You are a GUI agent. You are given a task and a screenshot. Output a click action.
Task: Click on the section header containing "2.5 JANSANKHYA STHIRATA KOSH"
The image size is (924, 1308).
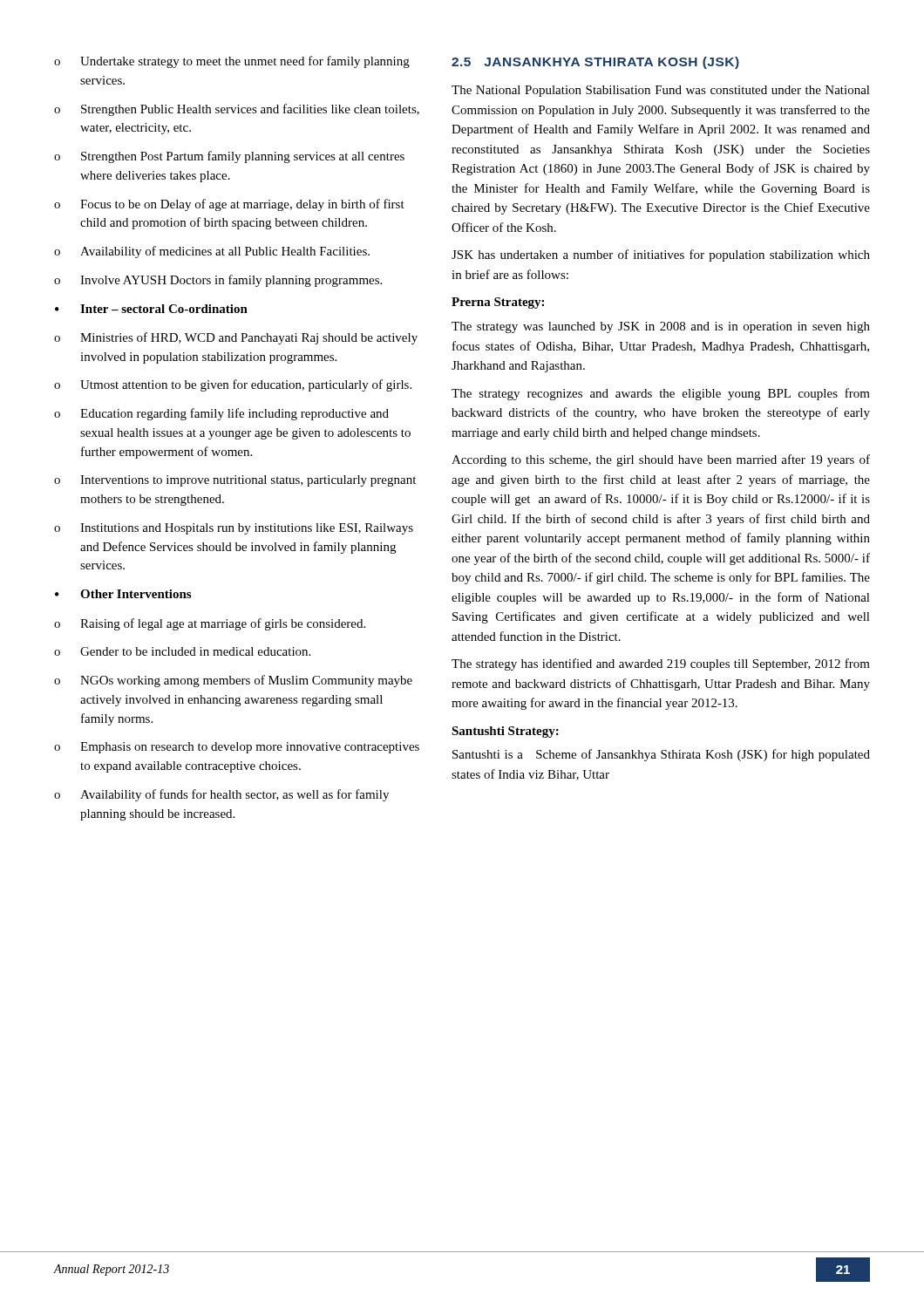pyautogui.click(x=596, y=61)
